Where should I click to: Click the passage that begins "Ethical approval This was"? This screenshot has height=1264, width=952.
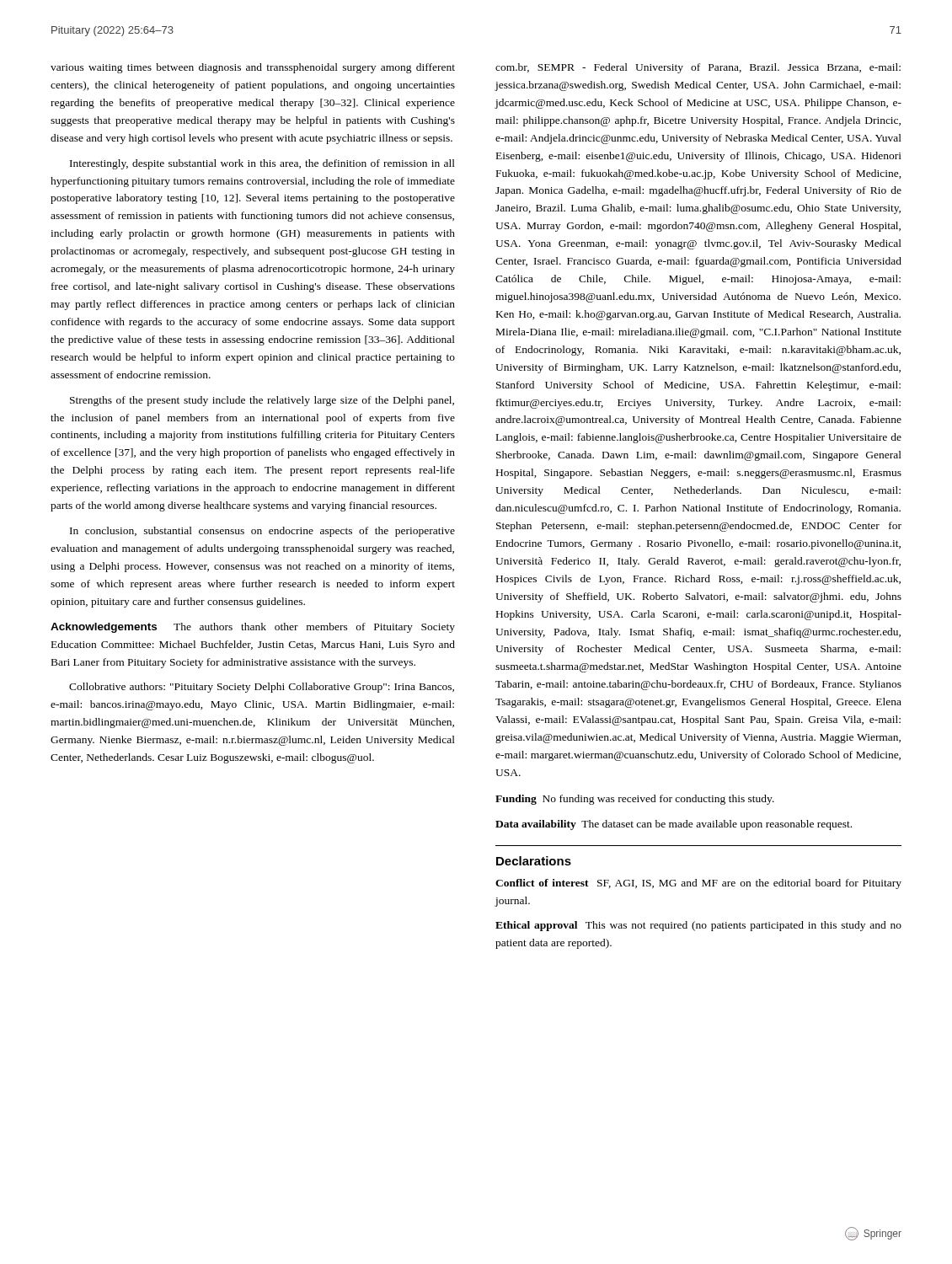pos(698,935)
